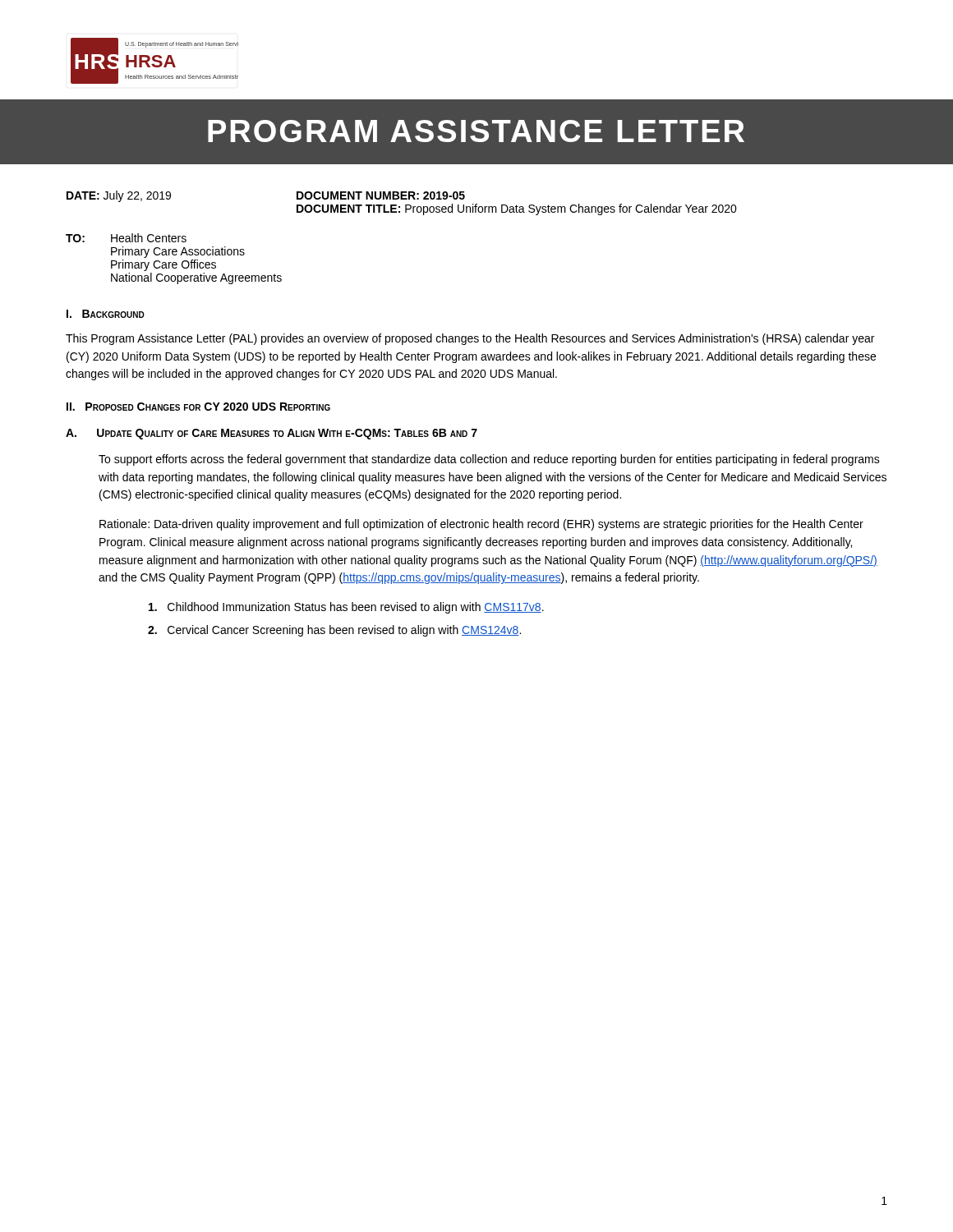Find the element starting "Childhood Immunization Status has been revised"
This screenshot has height=1232, width=953.
coord(346,607)
